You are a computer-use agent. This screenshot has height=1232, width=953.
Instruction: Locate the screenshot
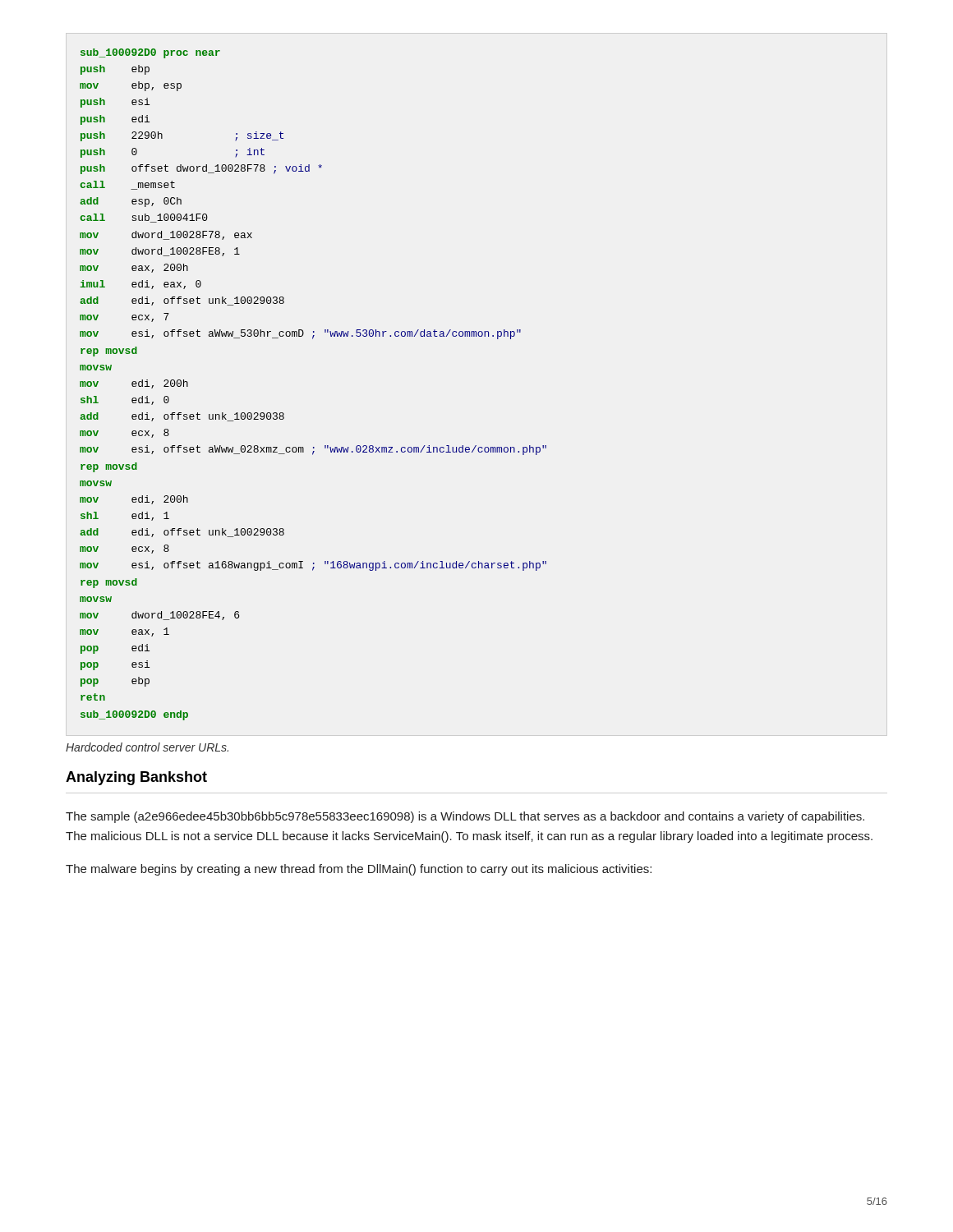point(476,384)
